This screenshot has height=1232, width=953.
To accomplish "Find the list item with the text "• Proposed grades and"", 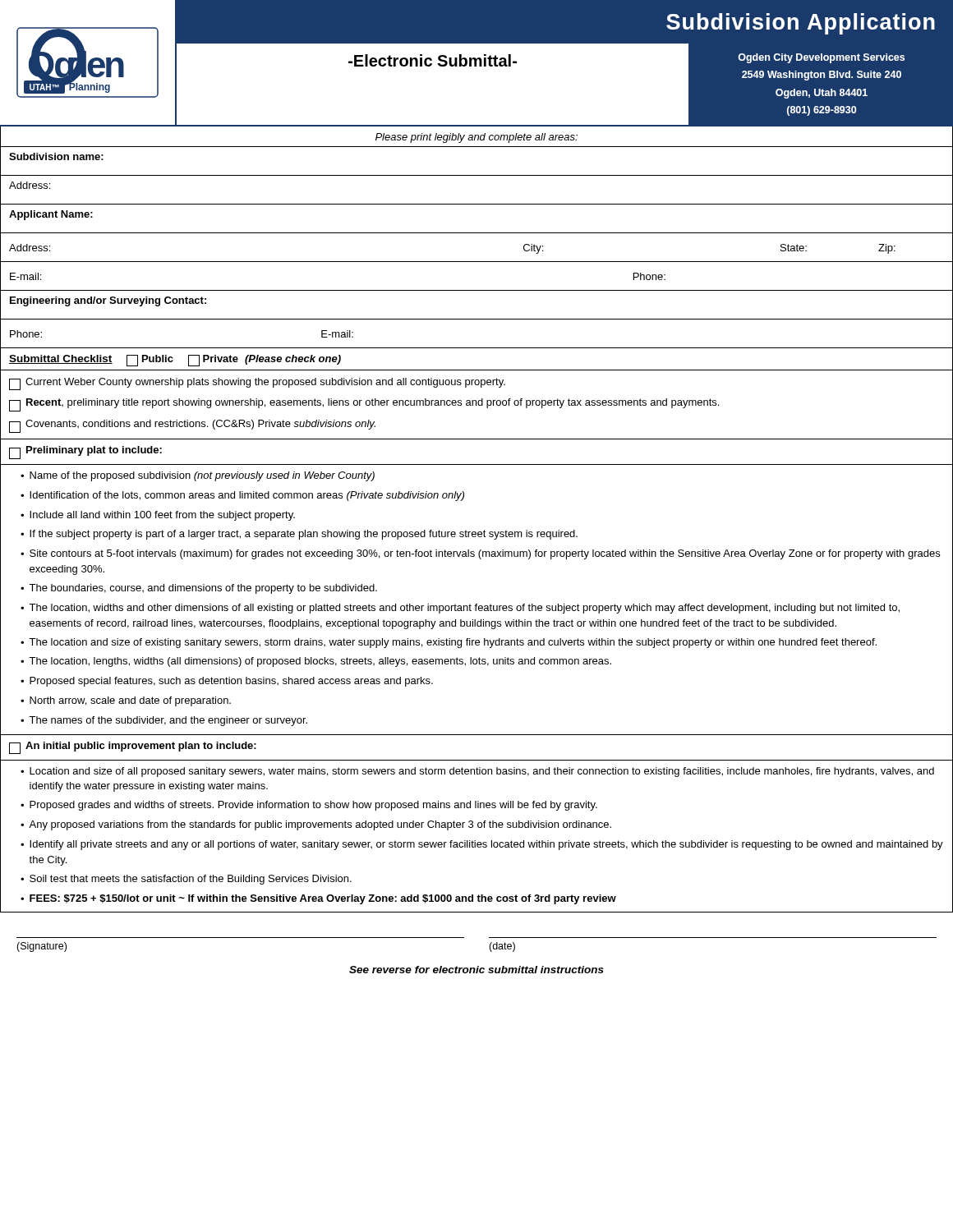I will 309,806.
